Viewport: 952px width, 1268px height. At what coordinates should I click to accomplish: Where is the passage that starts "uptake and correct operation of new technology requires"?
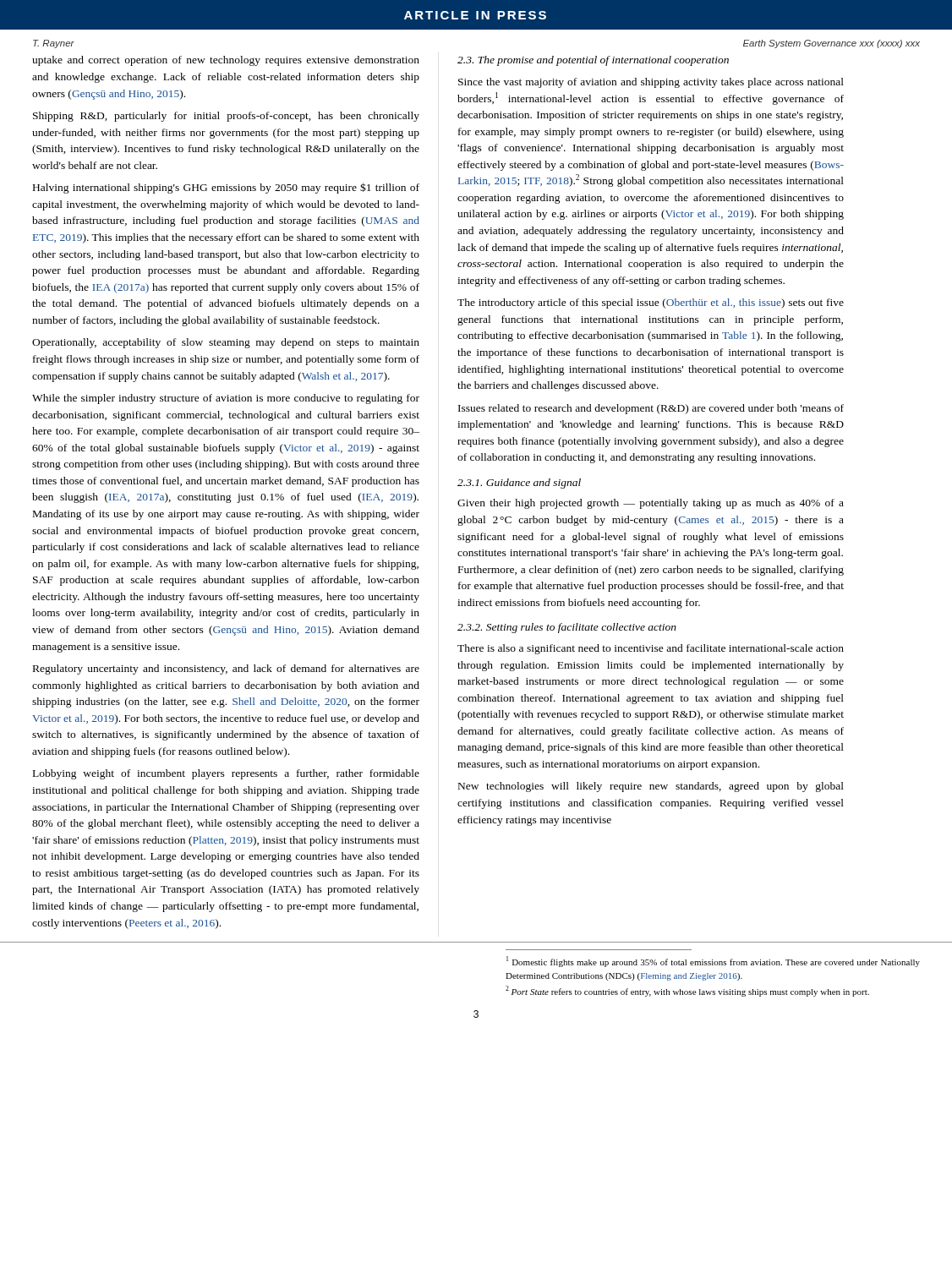coord(226,77)
